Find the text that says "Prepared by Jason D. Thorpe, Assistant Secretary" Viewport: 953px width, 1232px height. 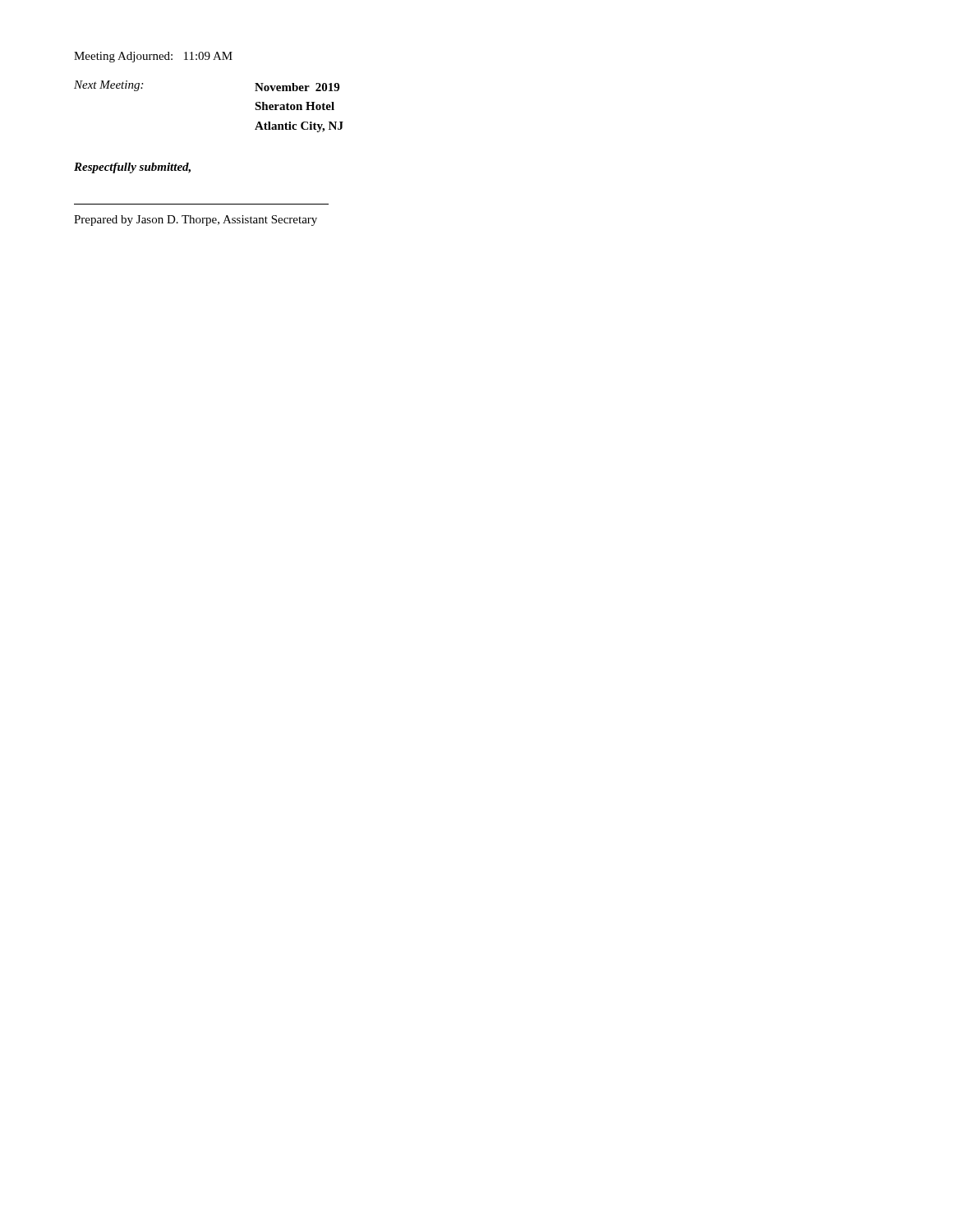(196, 219)
